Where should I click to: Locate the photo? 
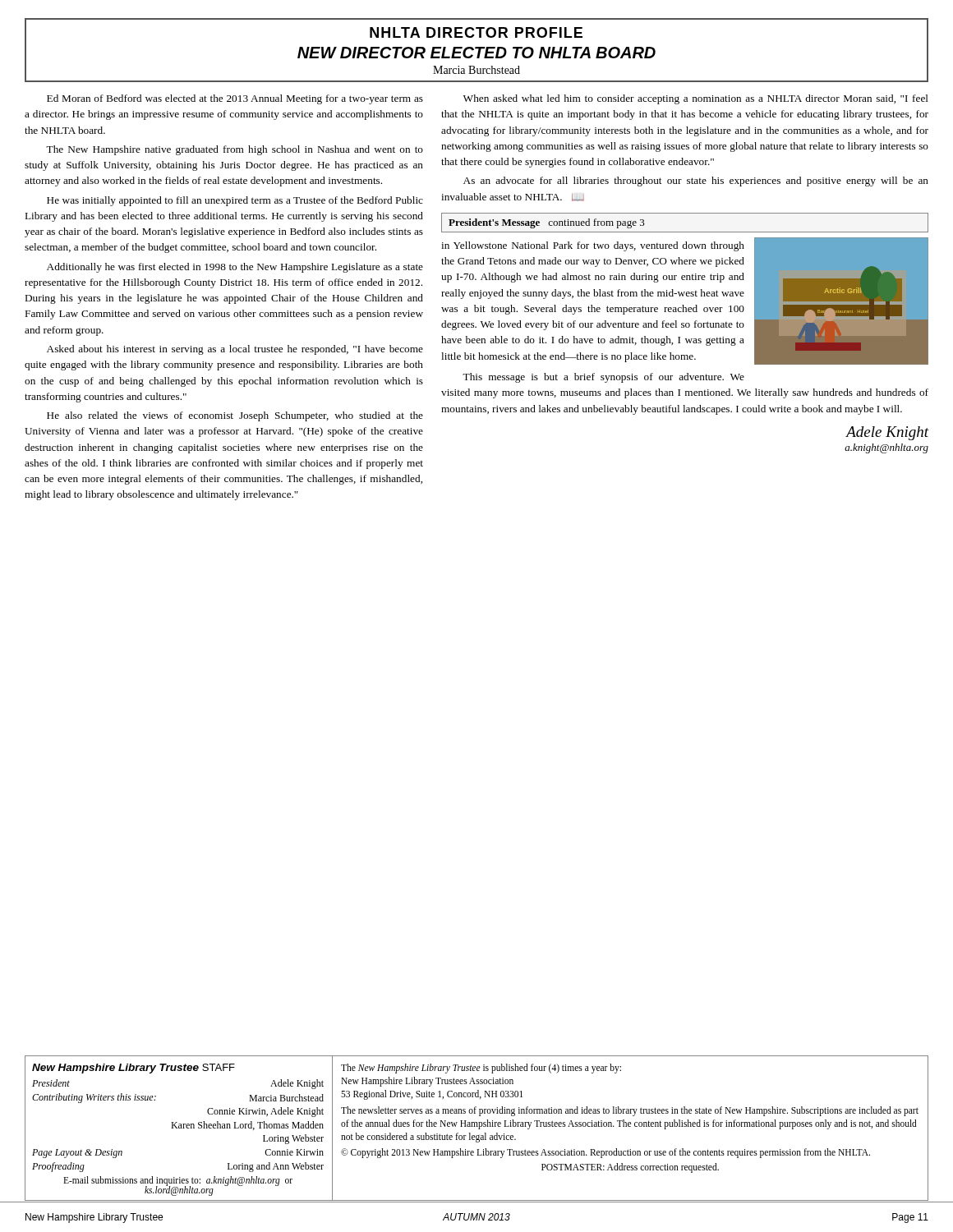pyautogui.click(x=841, y=301)
